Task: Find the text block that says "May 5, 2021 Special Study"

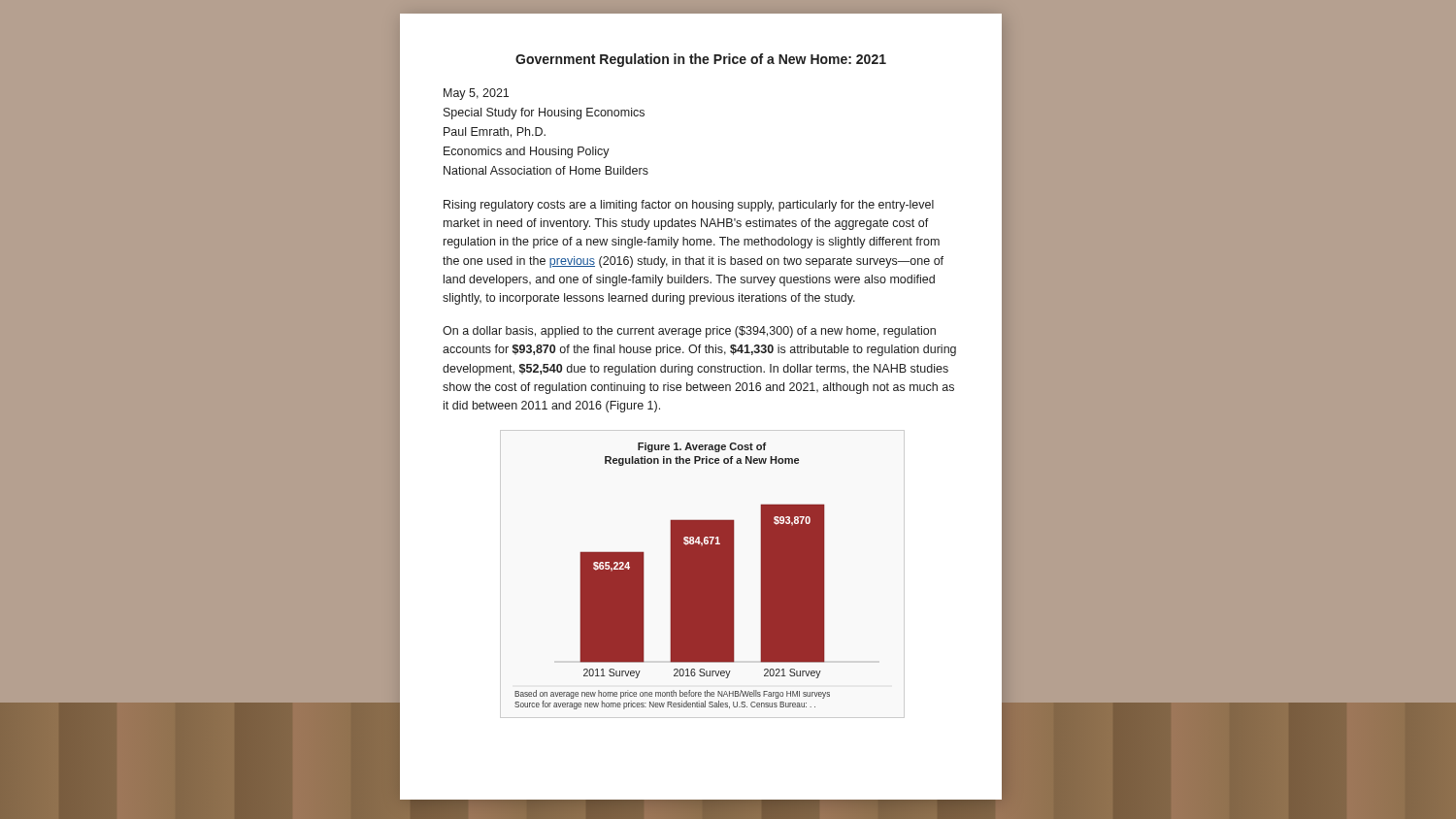Action: tap(545, 132)
